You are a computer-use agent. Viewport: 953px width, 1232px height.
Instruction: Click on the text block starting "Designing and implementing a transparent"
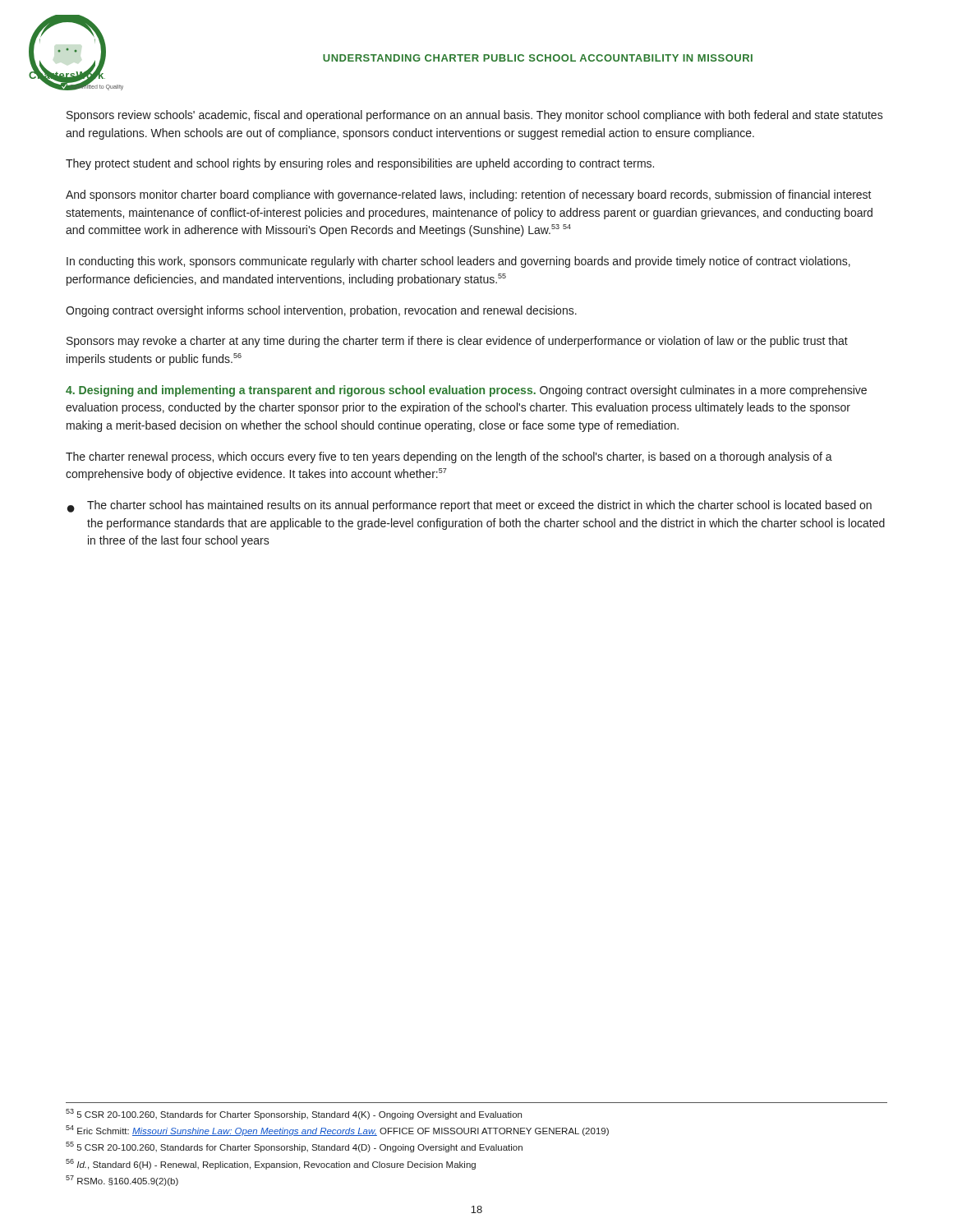pyautogui.click(x=466, y=408)
